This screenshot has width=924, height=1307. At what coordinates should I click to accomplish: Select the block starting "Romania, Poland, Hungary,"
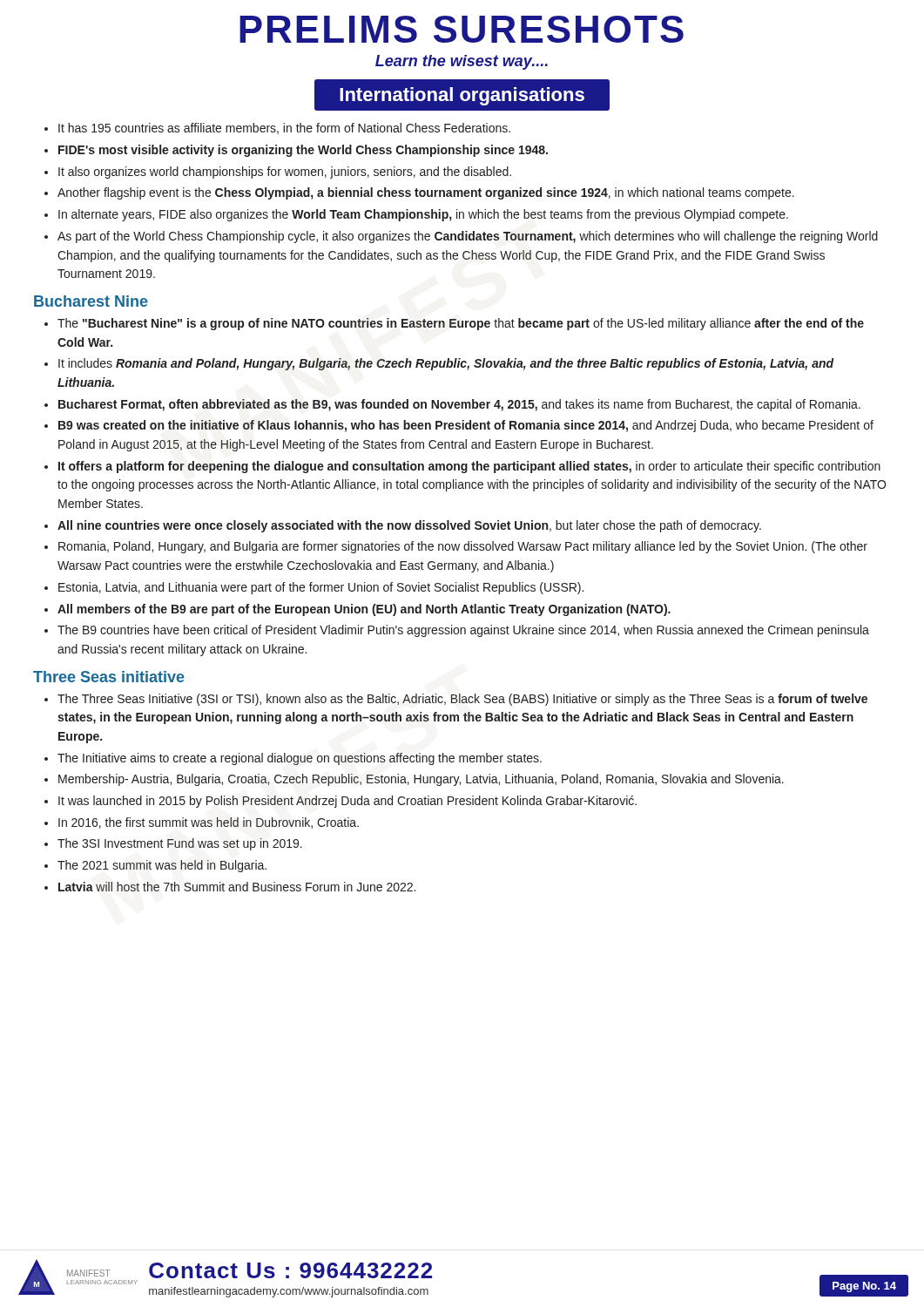(x=462, y=556)
